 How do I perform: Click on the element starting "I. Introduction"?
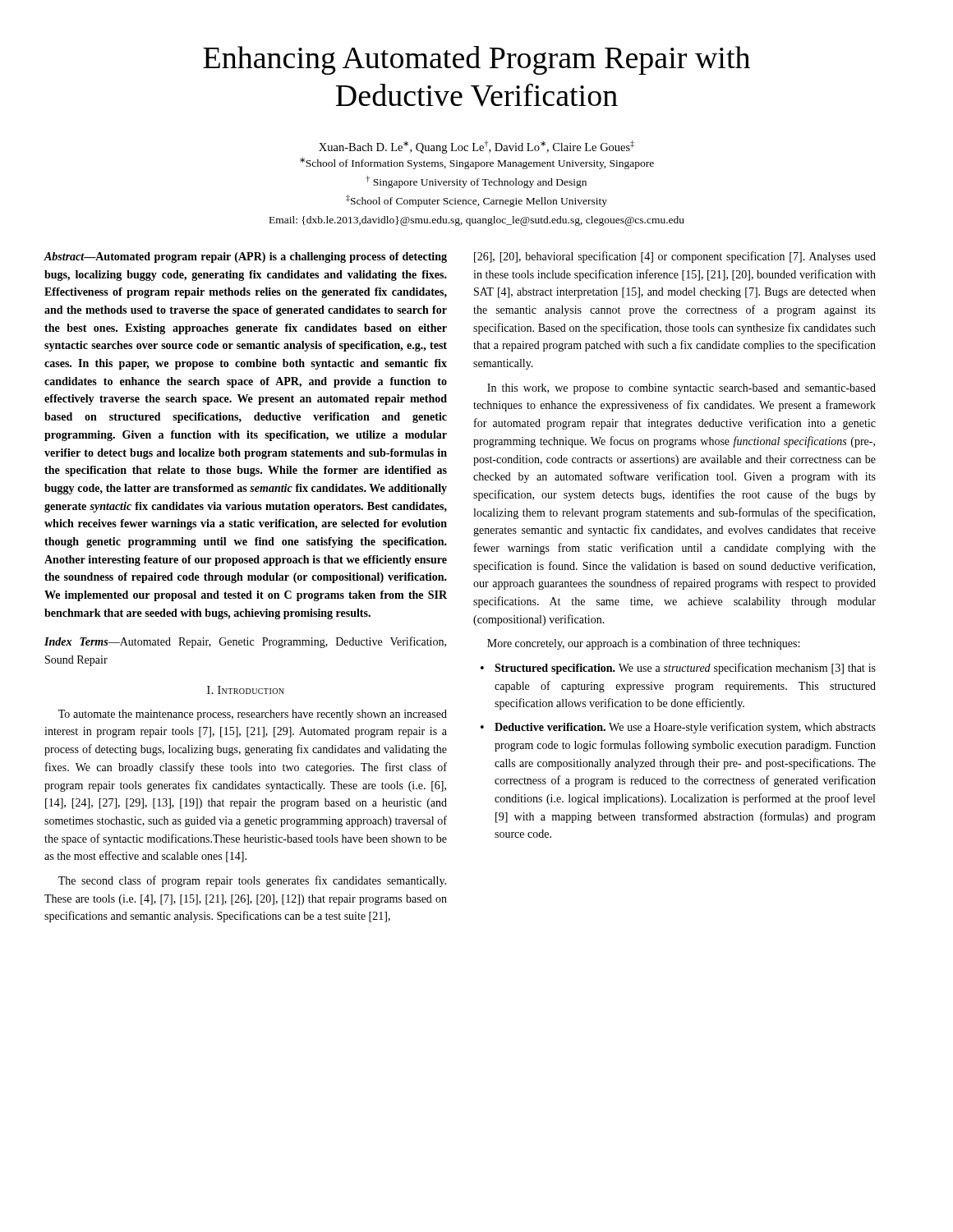pyautogui.click(x=246, y=690)
